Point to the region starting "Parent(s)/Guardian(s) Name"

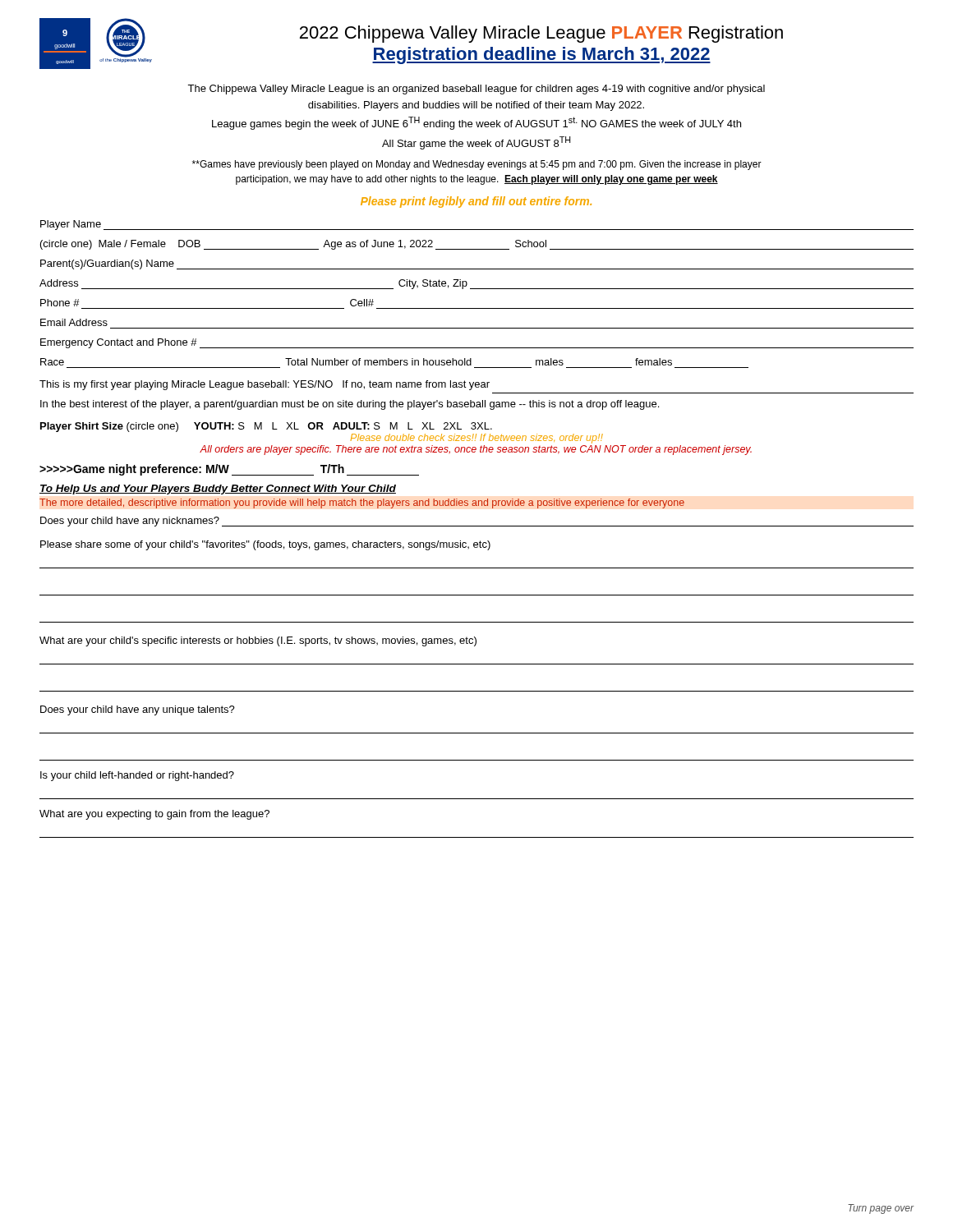476,263
